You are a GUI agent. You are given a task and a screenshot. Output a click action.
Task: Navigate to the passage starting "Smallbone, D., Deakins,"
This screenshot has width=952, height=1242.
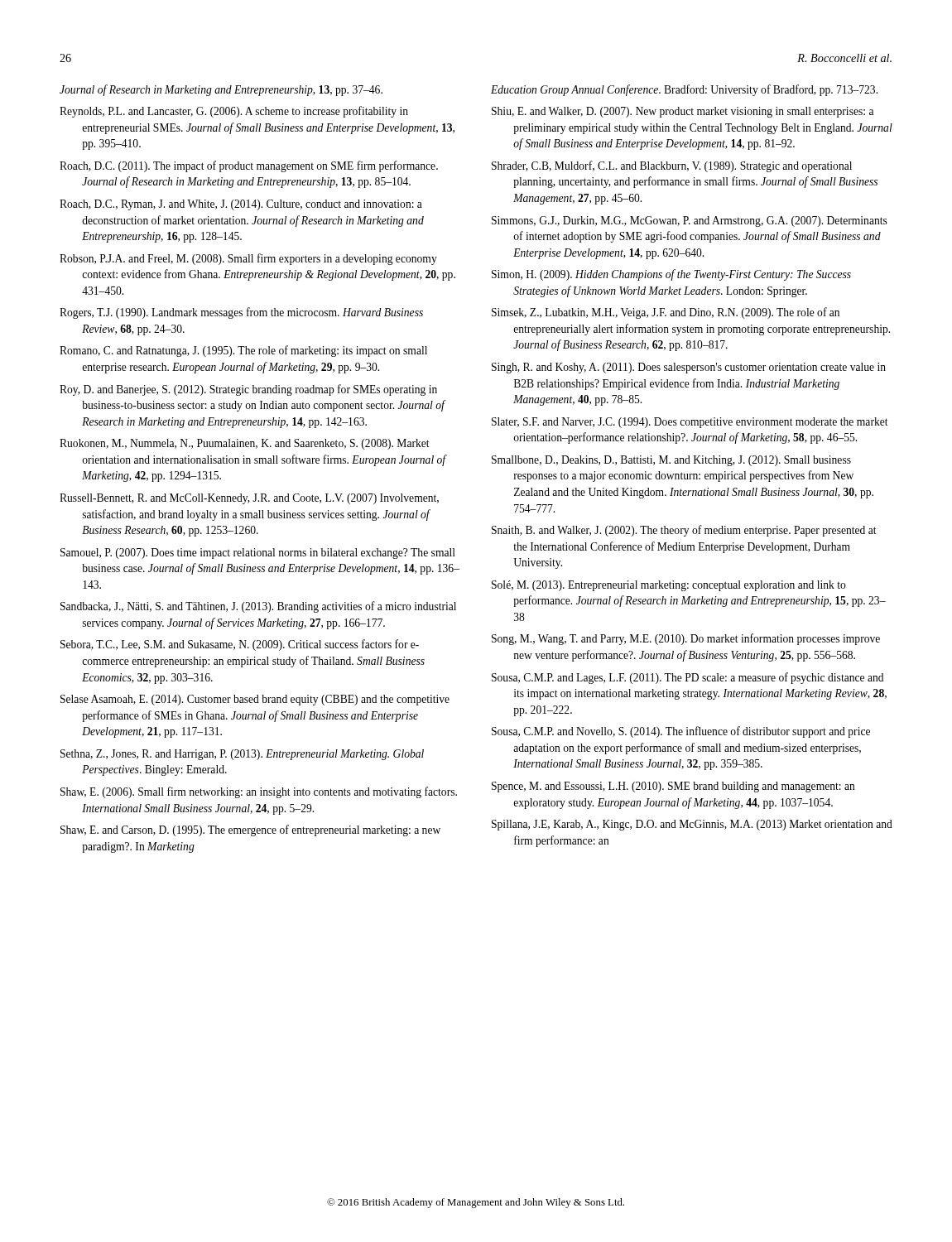click(x=683, y=484)
